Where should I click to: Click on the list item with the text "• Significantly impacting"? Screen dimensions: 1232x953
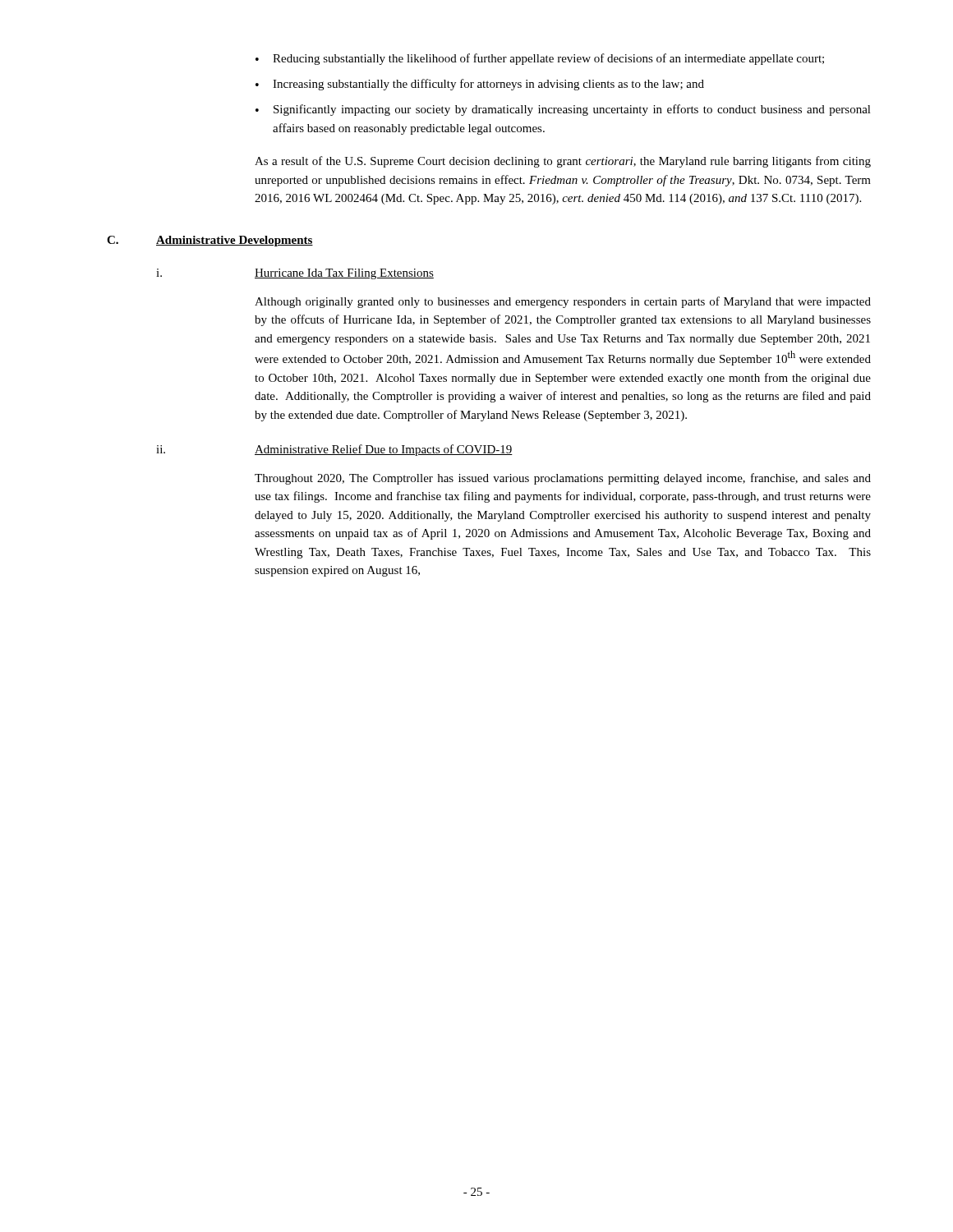[x=563, y=119]
